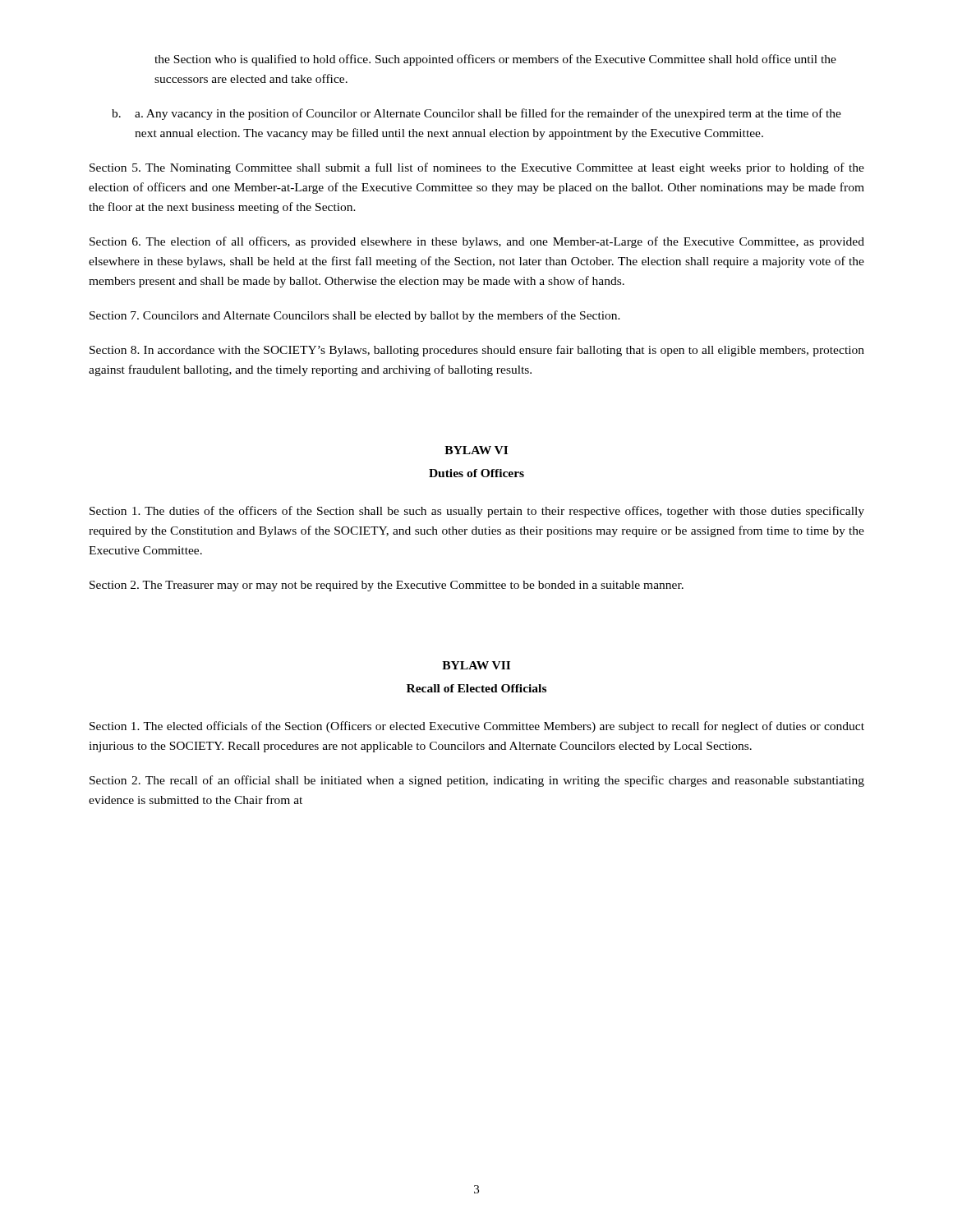Click on the text block containing "Section 1. The elected officials"
The height and width of the screenshot is (1232, 953).
476,736
